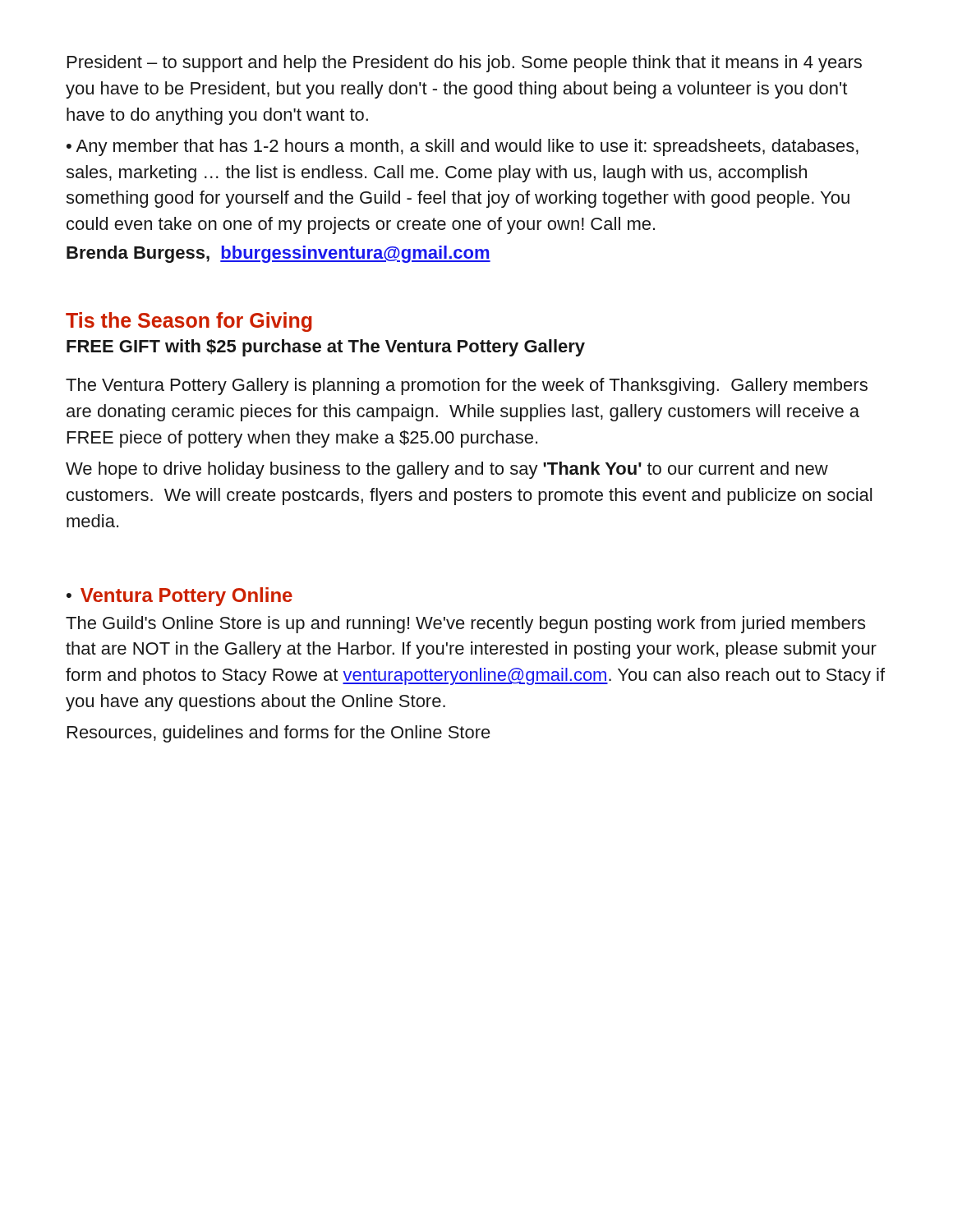Where does it say "• Ventura Pottery Online"?

(x=179, y=595)
